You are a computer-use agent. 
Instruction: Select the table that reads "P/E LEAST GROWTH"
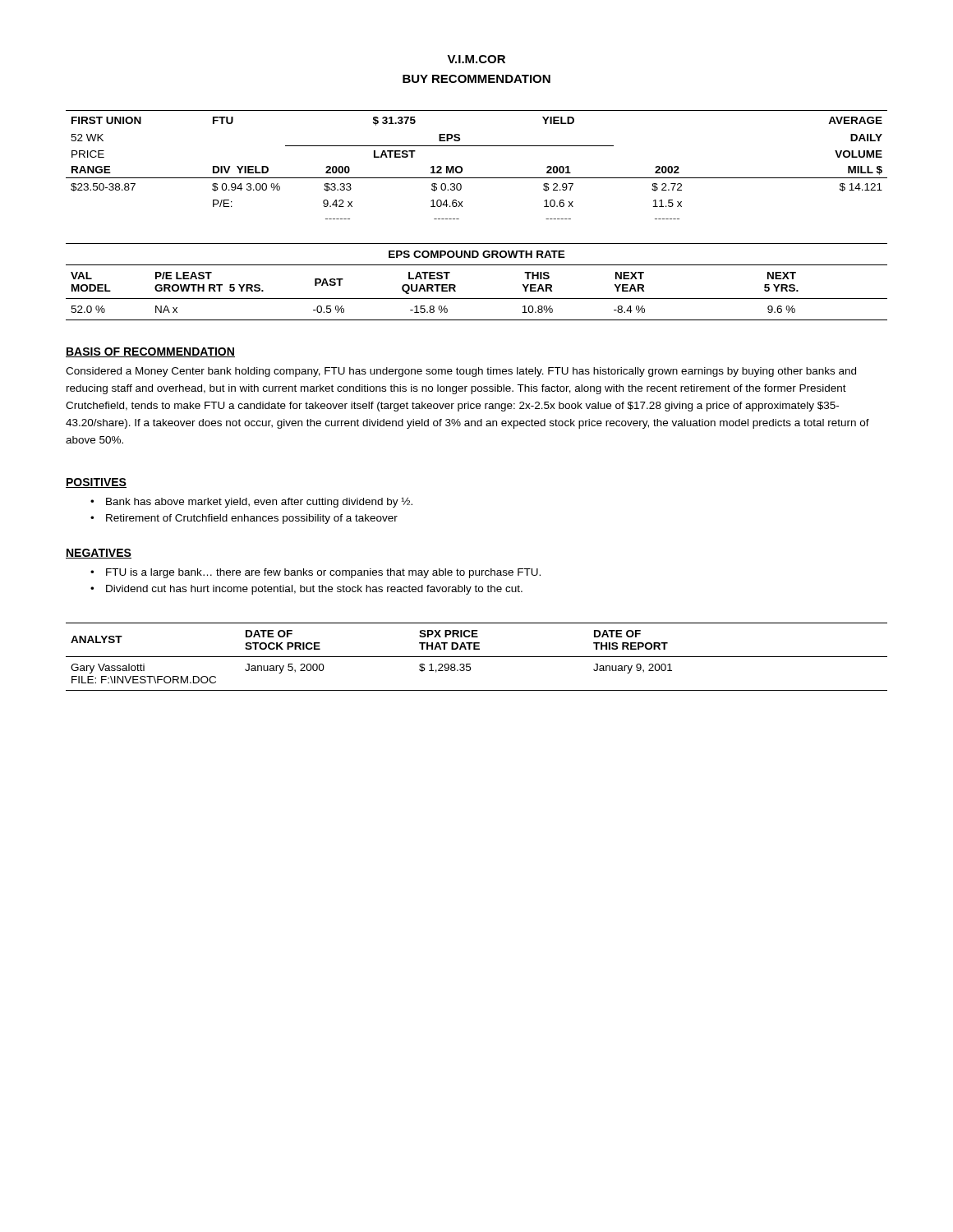(476, 282)
